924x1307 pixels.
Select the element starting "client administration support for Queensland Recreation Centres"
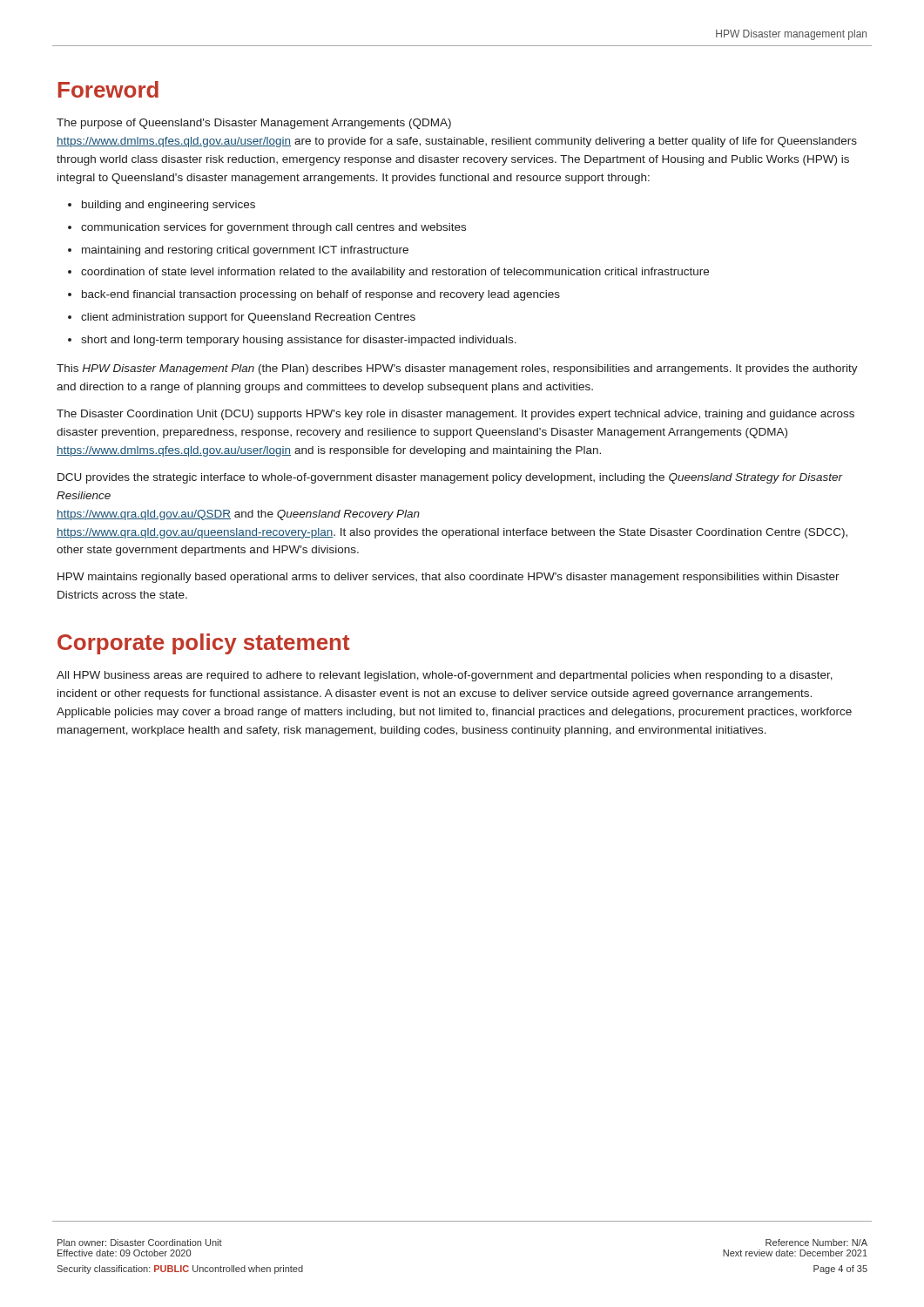(248, 318)
